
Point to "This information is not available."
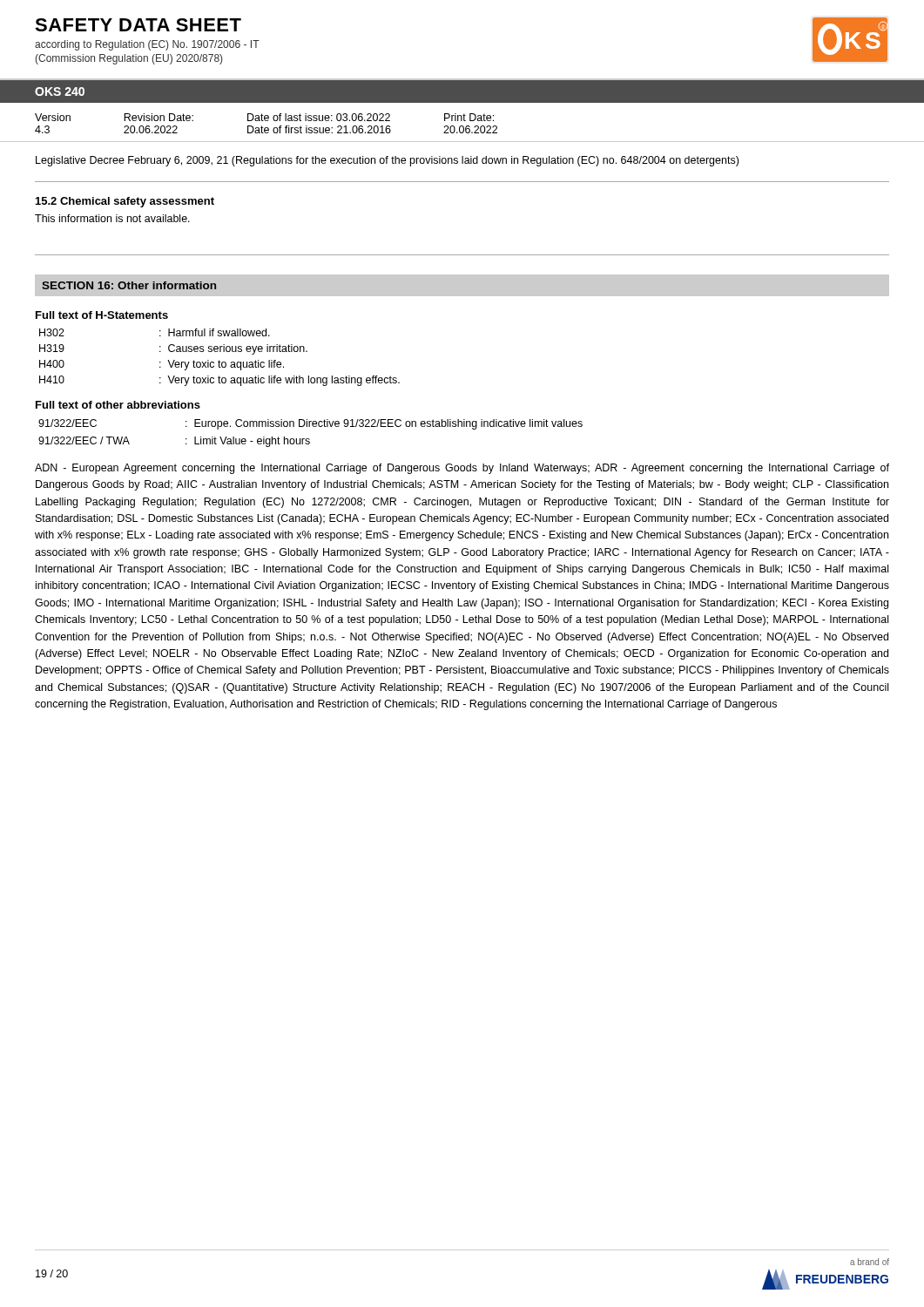point(113,219)
